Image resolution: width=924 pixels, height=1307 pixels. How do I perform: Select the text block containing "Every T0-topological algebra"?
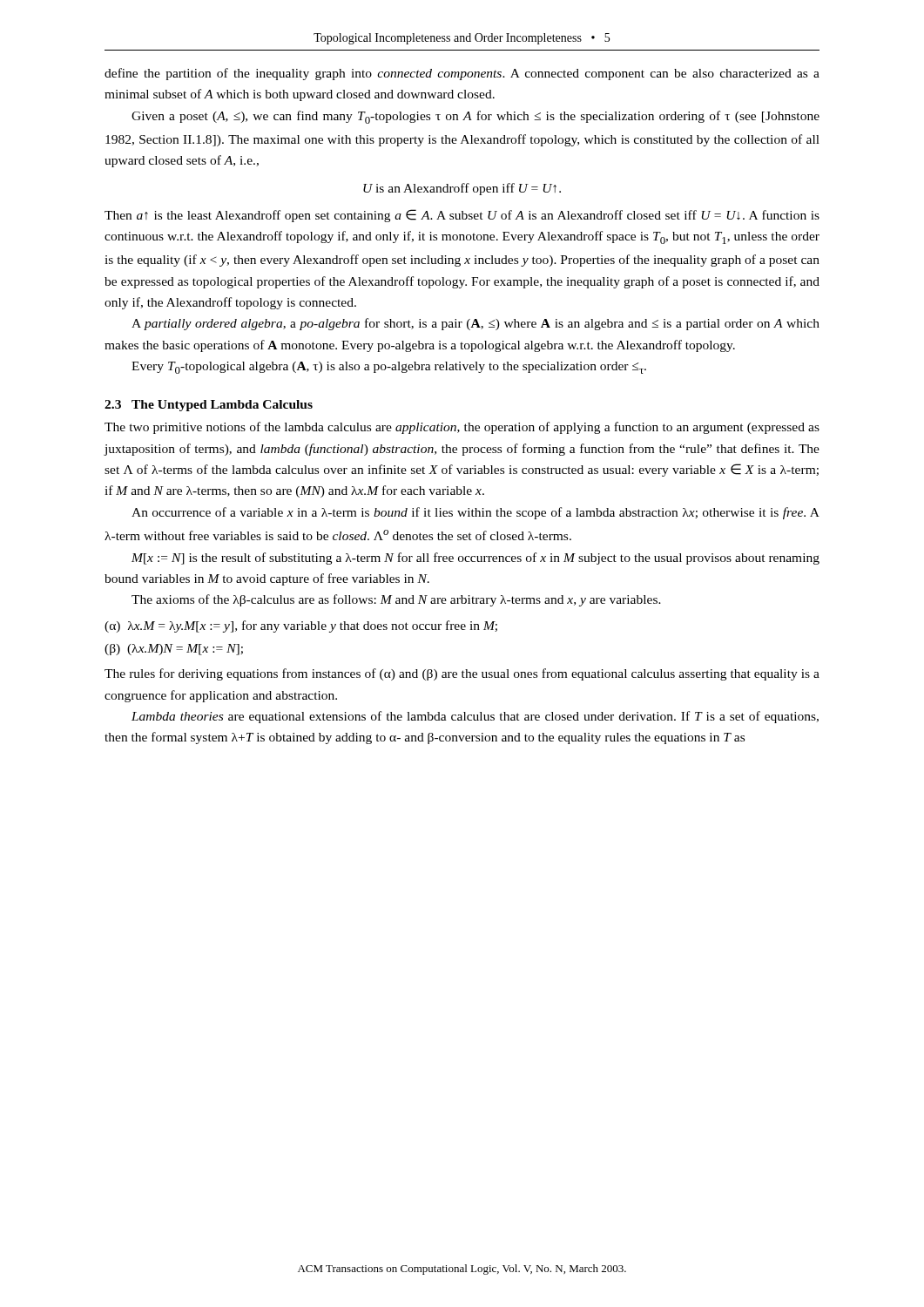462,367
